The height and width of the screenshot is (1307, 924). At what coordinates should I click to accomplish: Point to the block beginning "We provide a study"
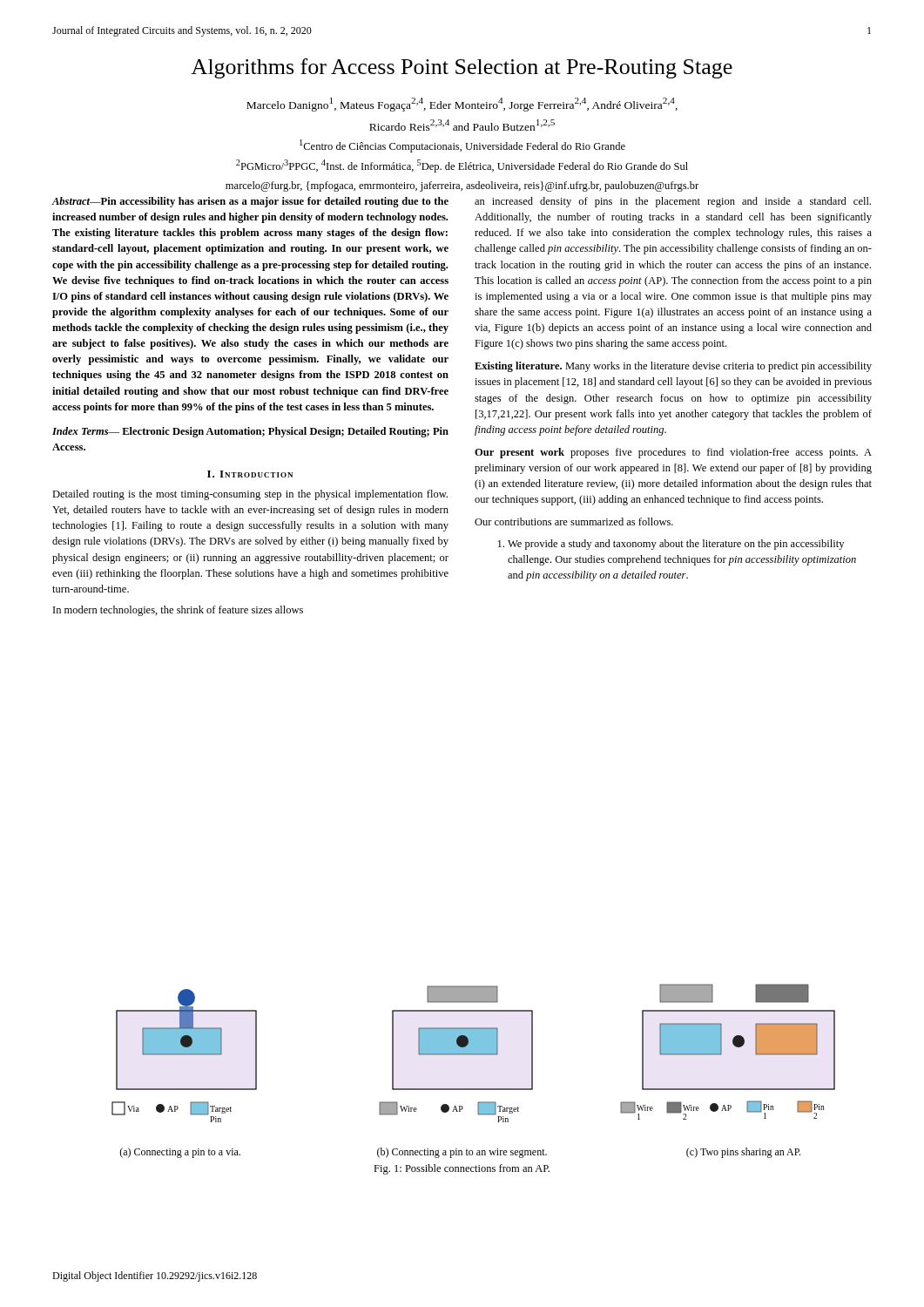tap(682, 559)
